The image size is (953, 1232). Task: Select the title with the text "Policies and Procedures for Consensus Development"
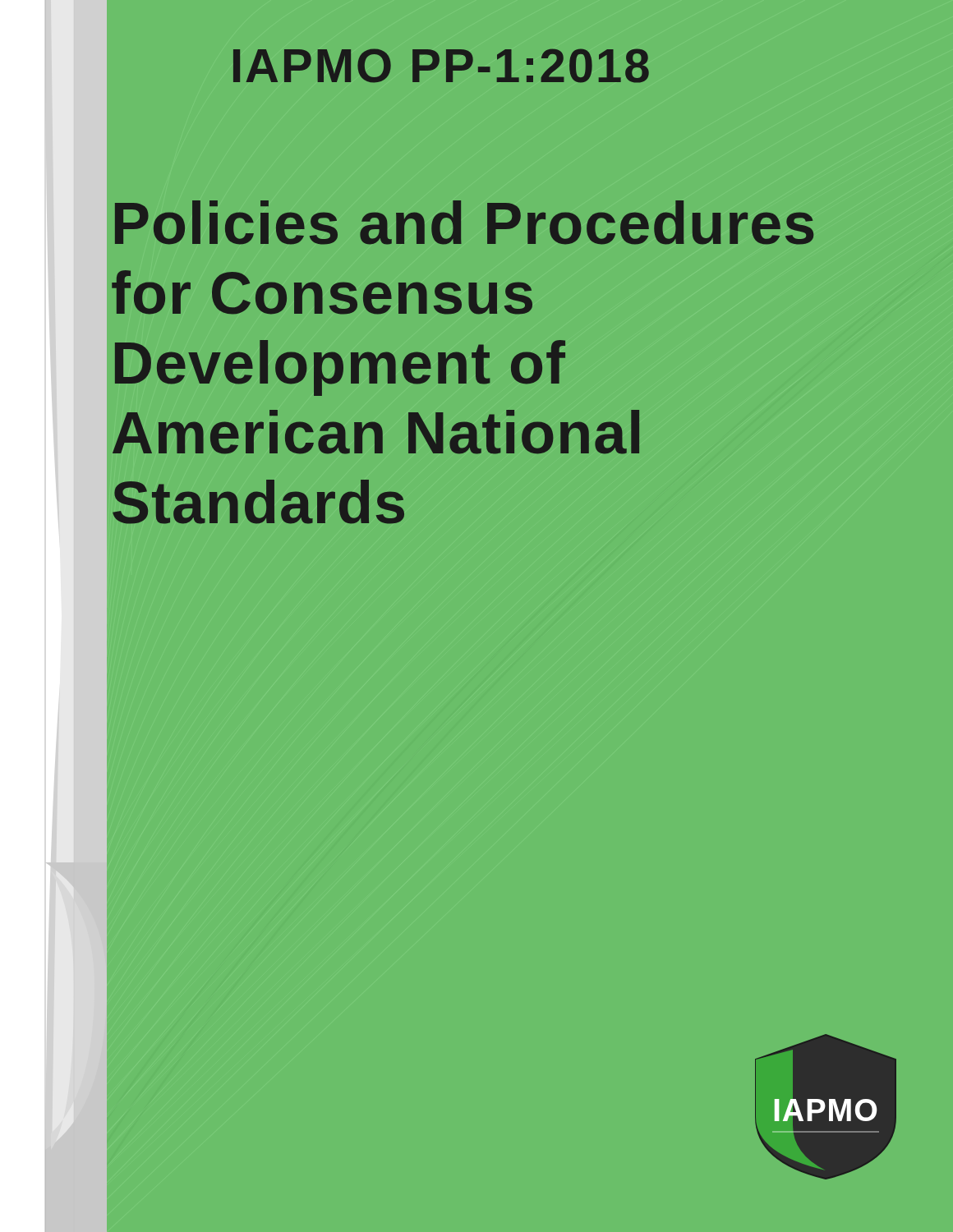pyautogui.click(x=516, y=363)
